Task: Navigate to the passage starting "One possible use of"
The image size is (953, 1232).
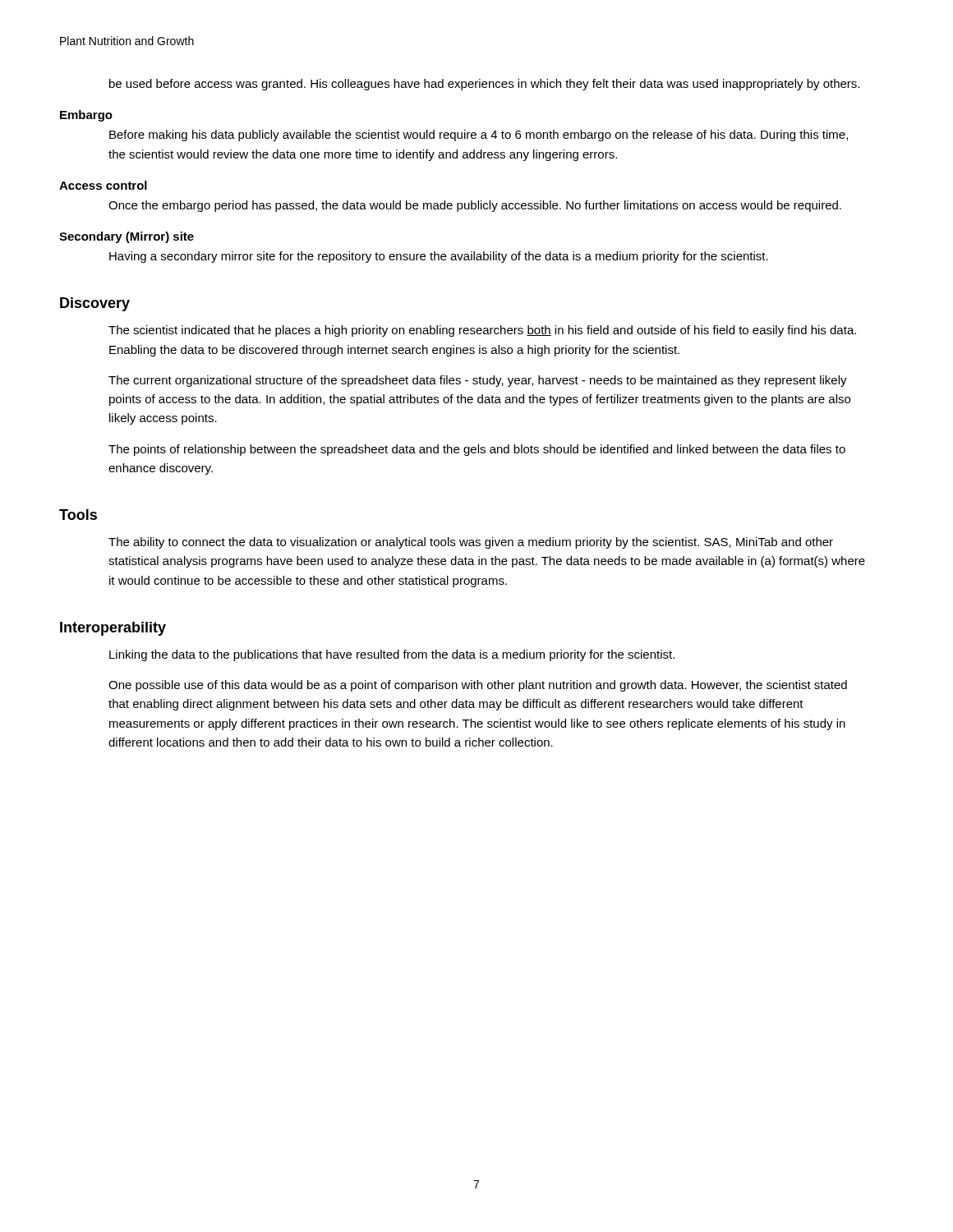Action: coord(478,713)
